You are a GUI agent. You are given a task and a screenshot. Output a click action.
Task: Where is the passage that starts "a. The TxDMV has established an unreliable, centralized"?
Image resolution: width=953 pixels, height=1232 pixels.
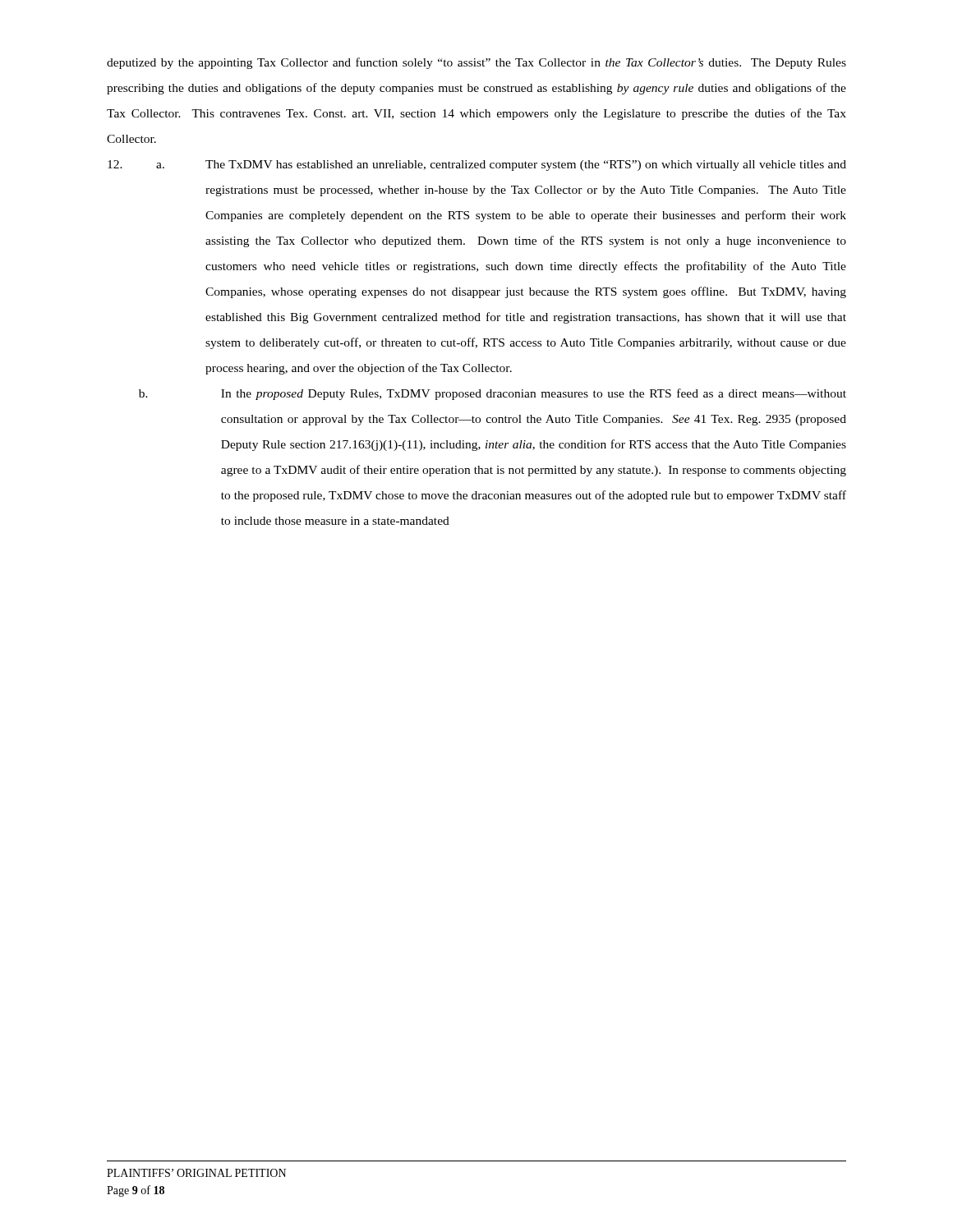476,266
